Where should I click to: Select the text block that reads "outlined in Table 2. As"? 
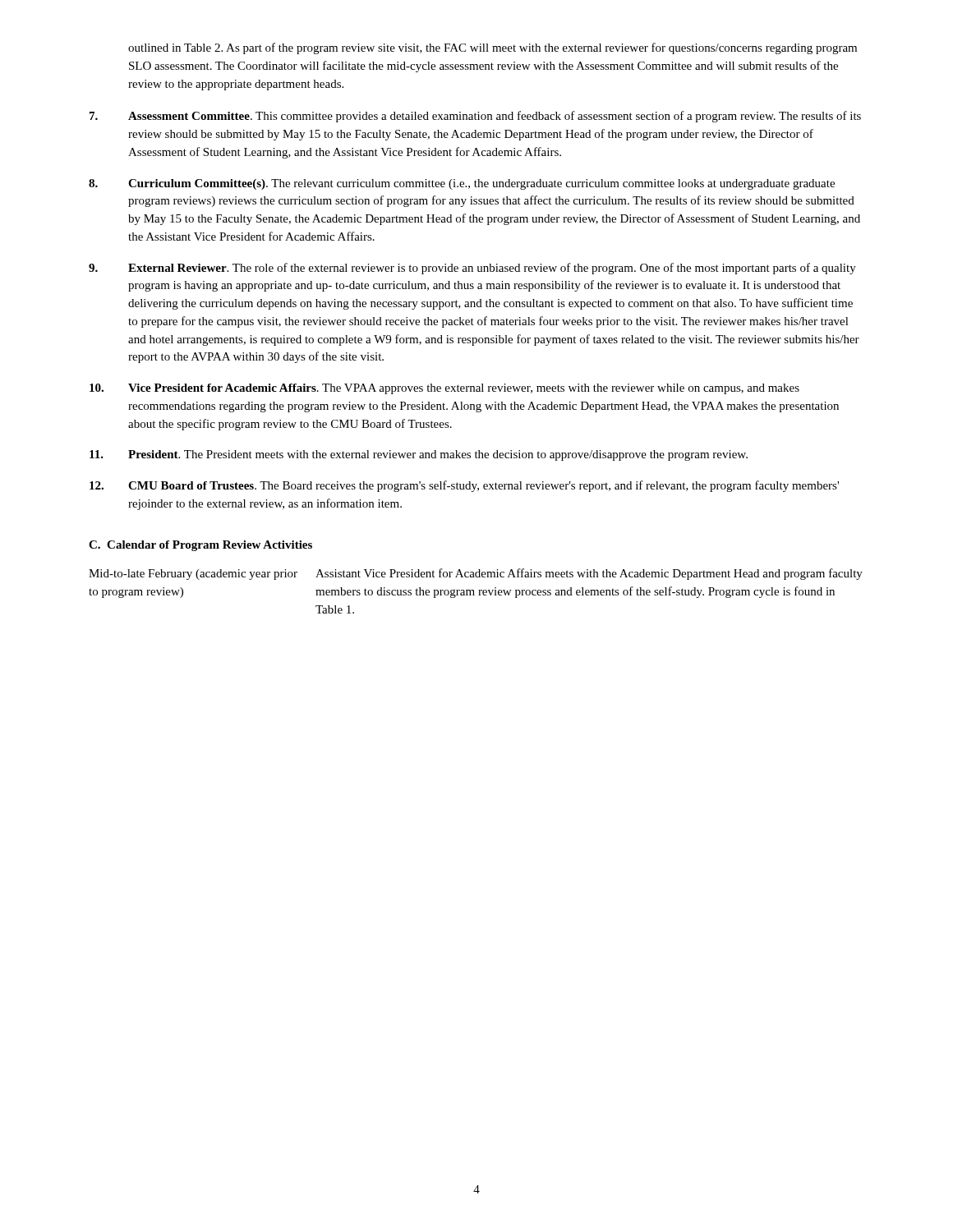point(493,65)
